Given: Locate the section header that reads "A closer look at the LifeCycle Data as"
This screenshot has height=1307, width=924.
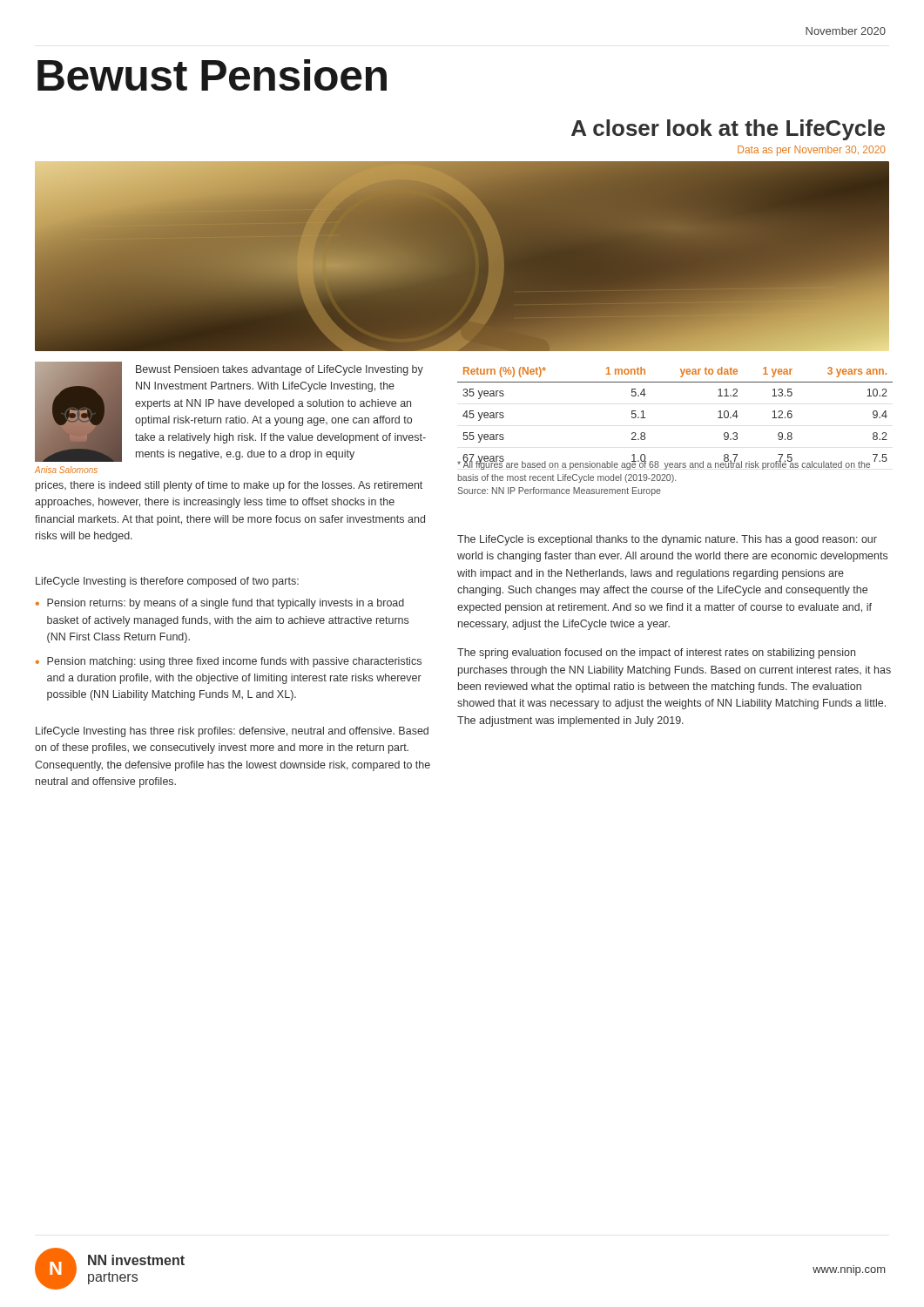Looking at the screenshot, I should 728,135.
